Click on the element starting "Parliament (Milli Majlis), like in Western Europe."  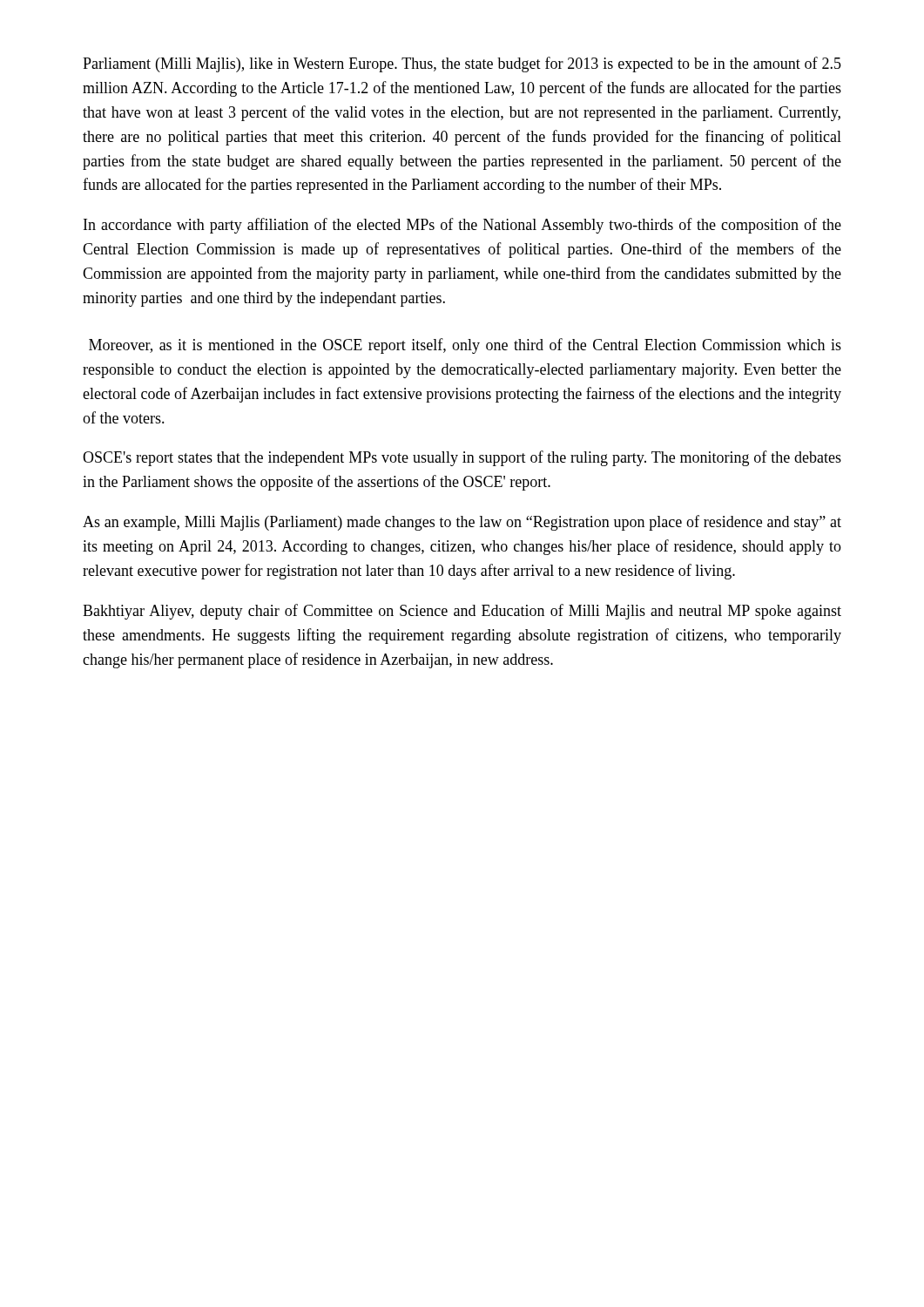pos(462,124)
